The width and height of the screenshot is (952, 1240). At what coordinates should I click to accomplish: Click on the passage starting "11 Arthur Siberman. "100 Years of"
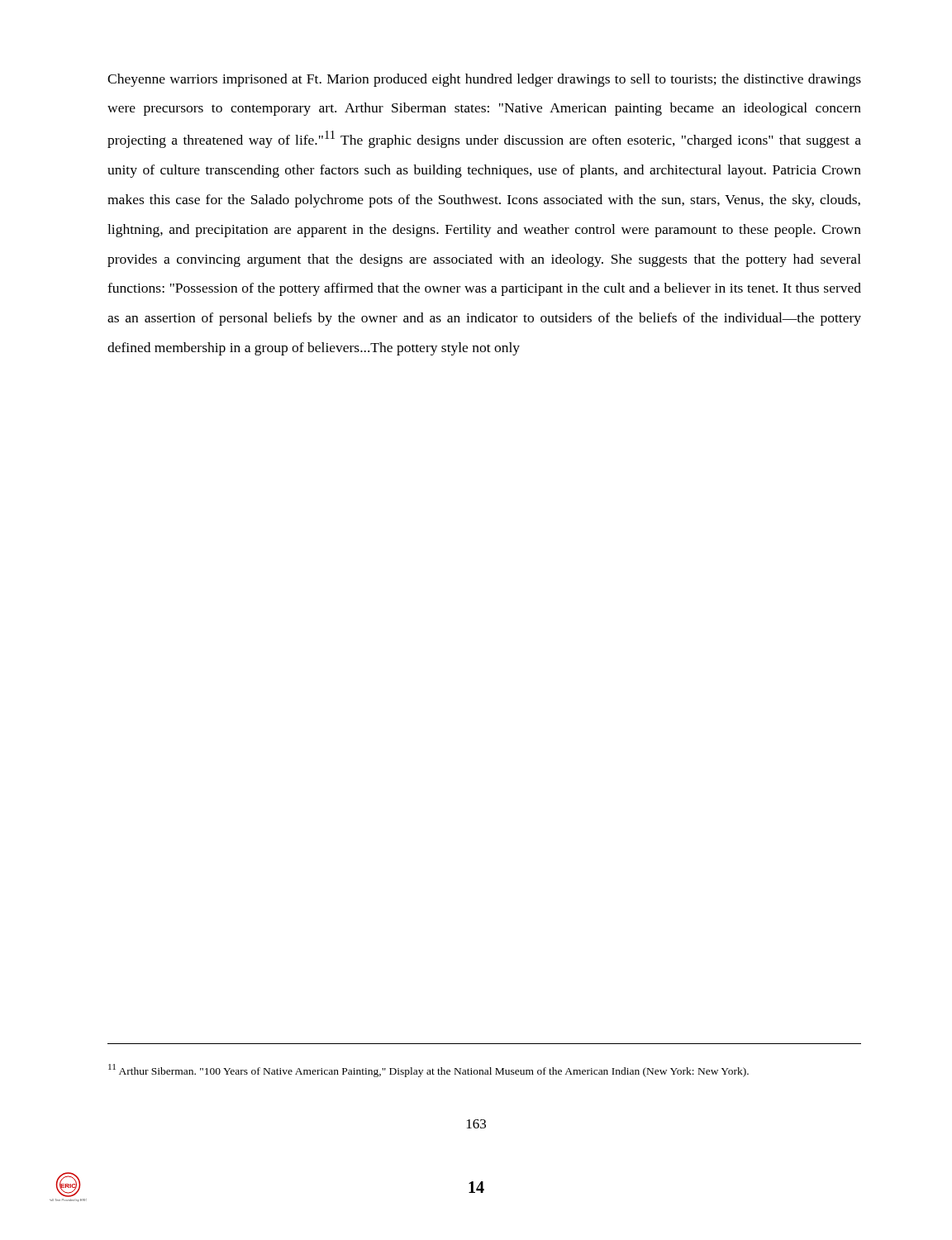(x=484, y=1070)
